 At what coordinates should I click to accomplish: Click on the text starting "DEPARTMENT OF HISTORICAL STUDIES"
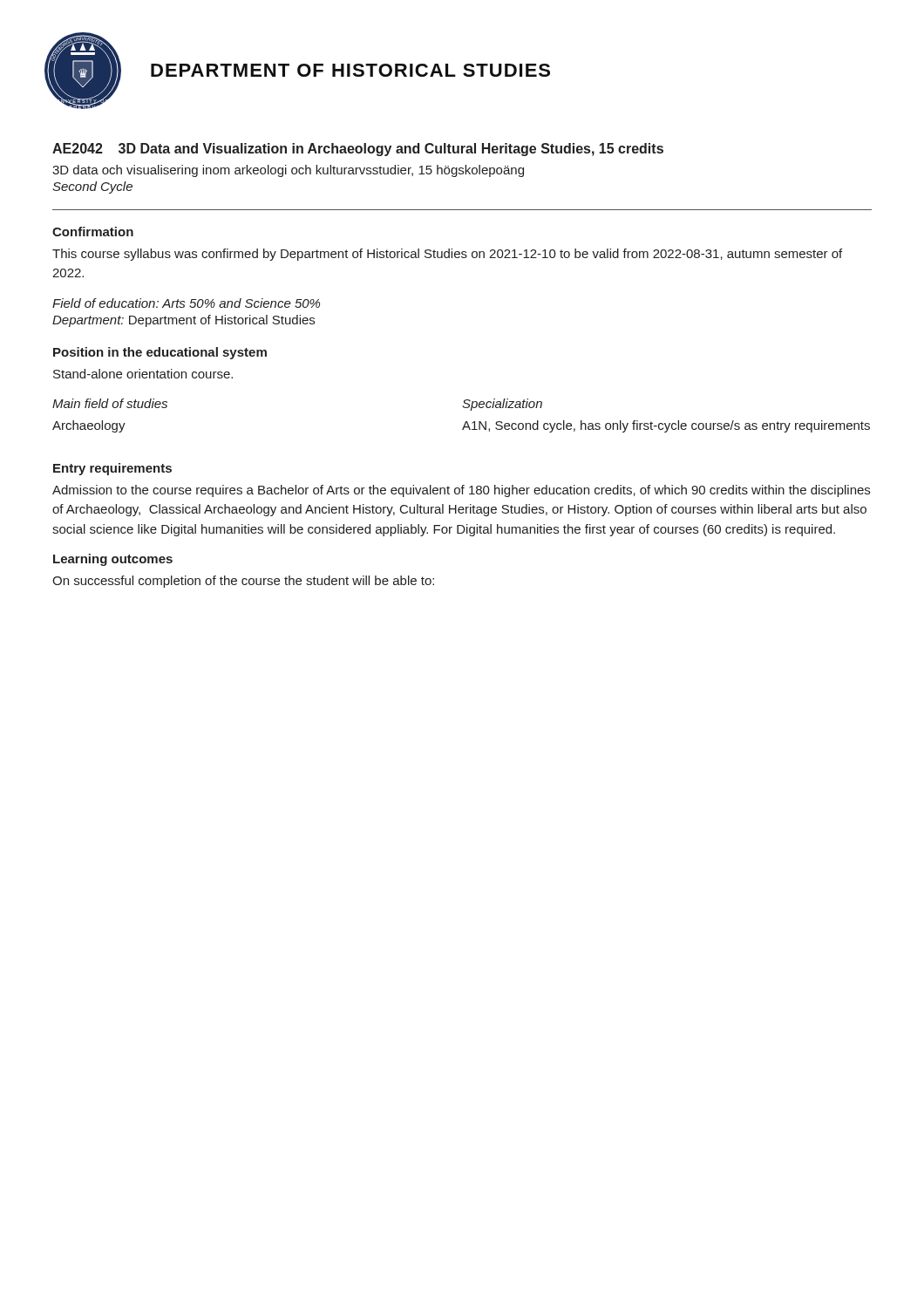coord(351,70)
